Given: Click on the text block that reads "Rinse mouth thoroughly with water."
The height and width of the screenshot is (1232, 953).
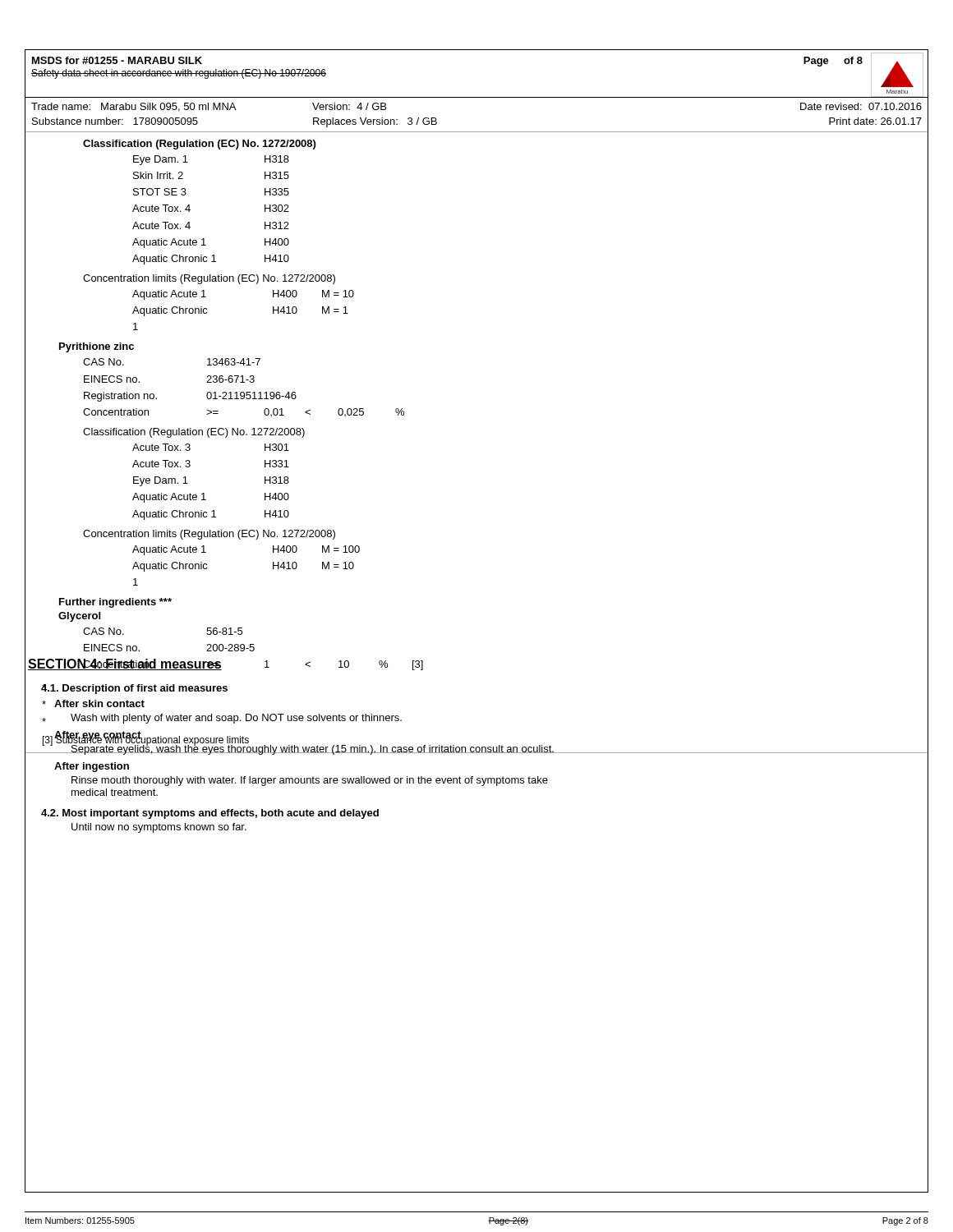Looking at the screenshot, I should pos(309,786).
